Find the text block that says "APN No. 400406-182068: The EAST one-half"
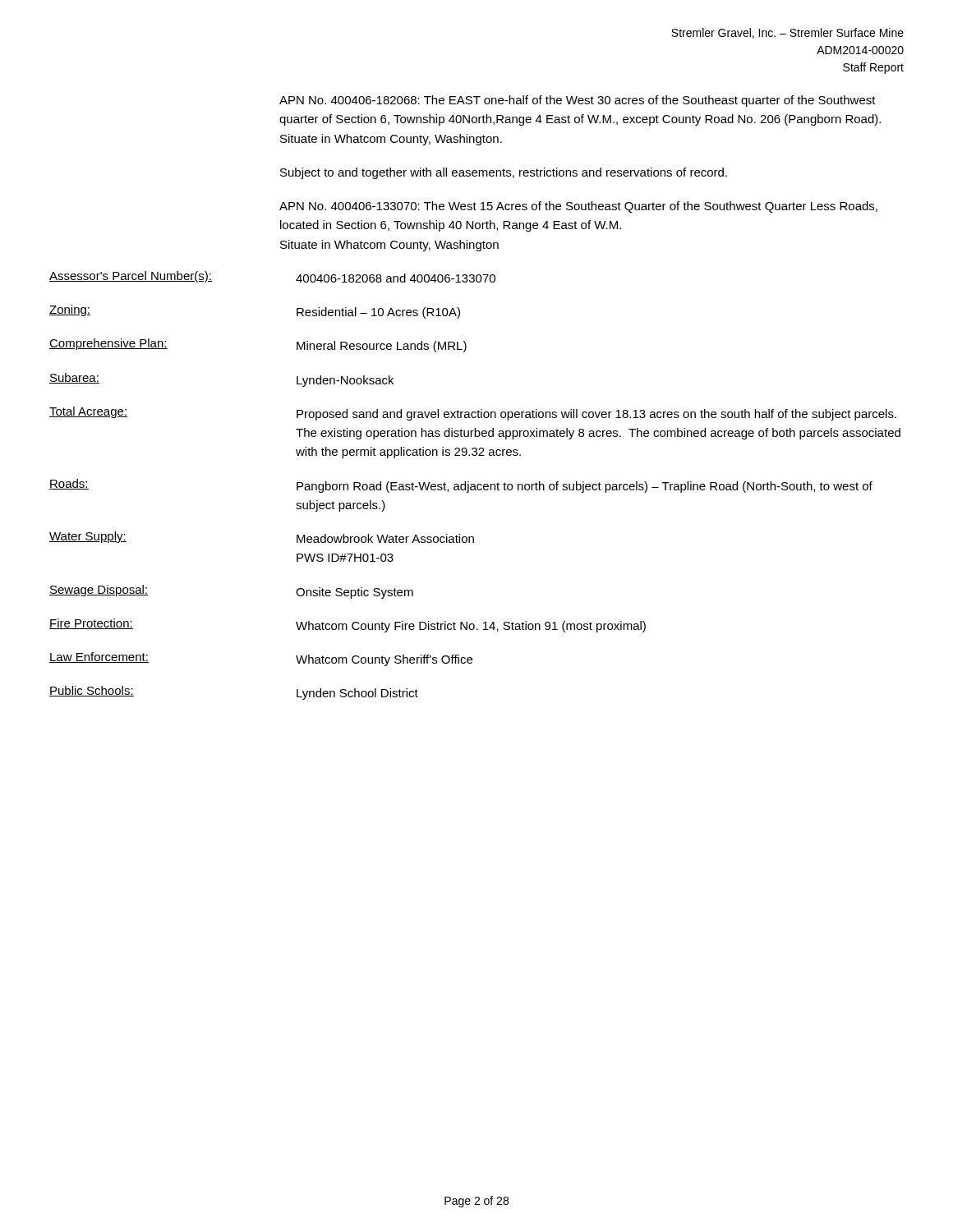The height and width of the screenshot is (1232, 953). (x=581, y=119)
